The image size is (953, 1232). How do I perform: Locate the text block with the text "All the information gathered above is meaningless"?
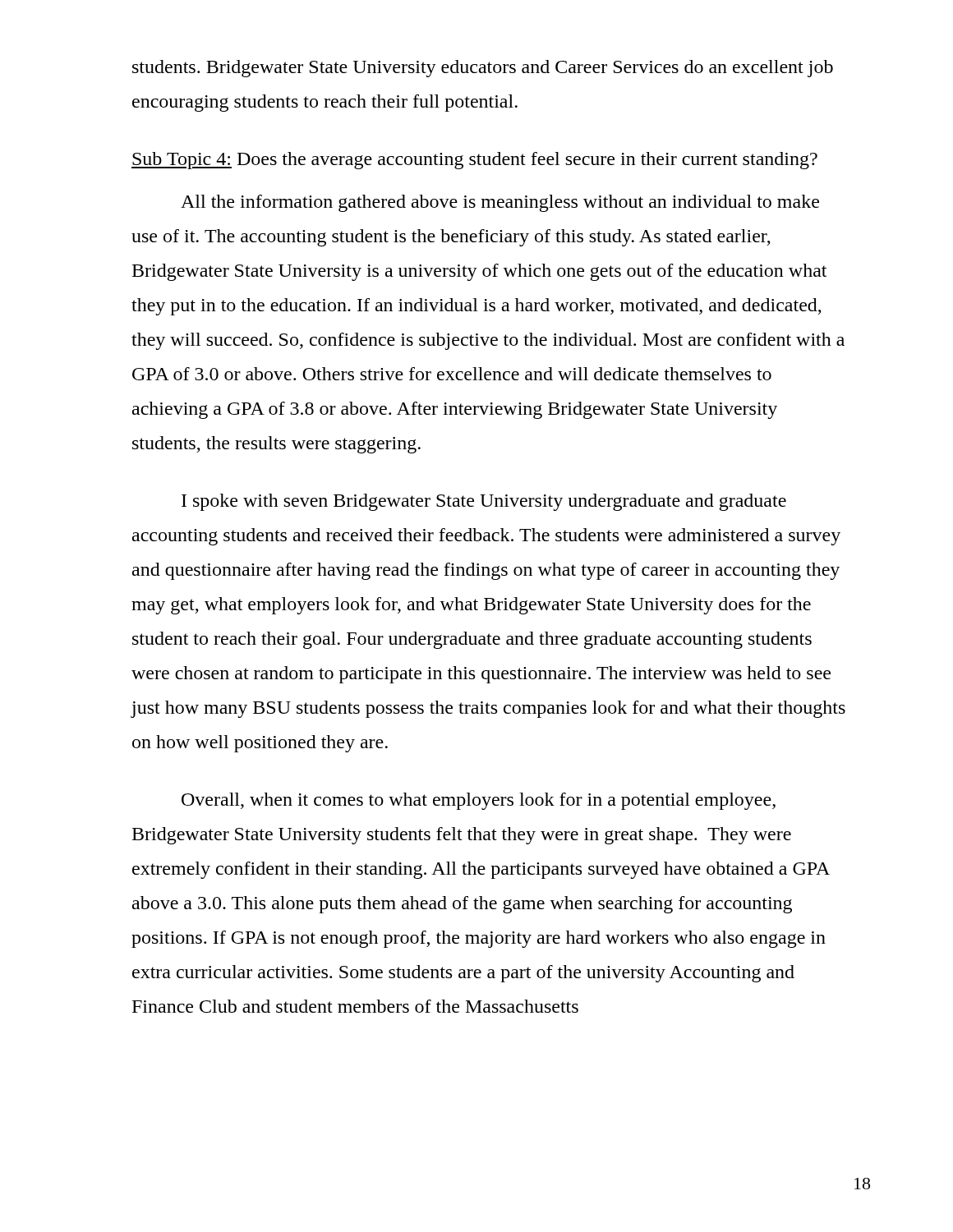488,322
